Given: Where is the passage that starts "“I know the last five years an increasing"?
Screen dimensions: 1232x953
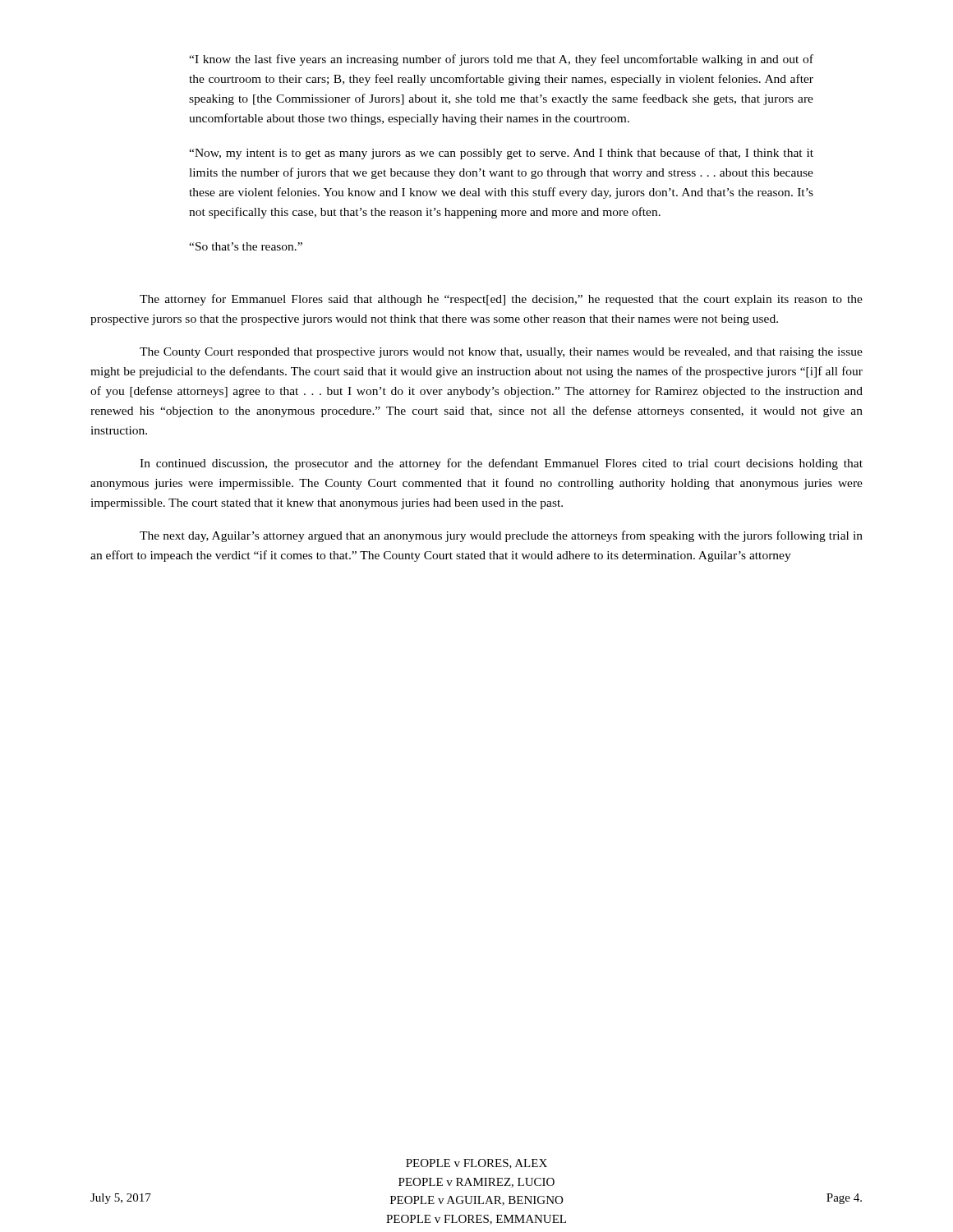Looking at the screenshot, I should [501, 88].
